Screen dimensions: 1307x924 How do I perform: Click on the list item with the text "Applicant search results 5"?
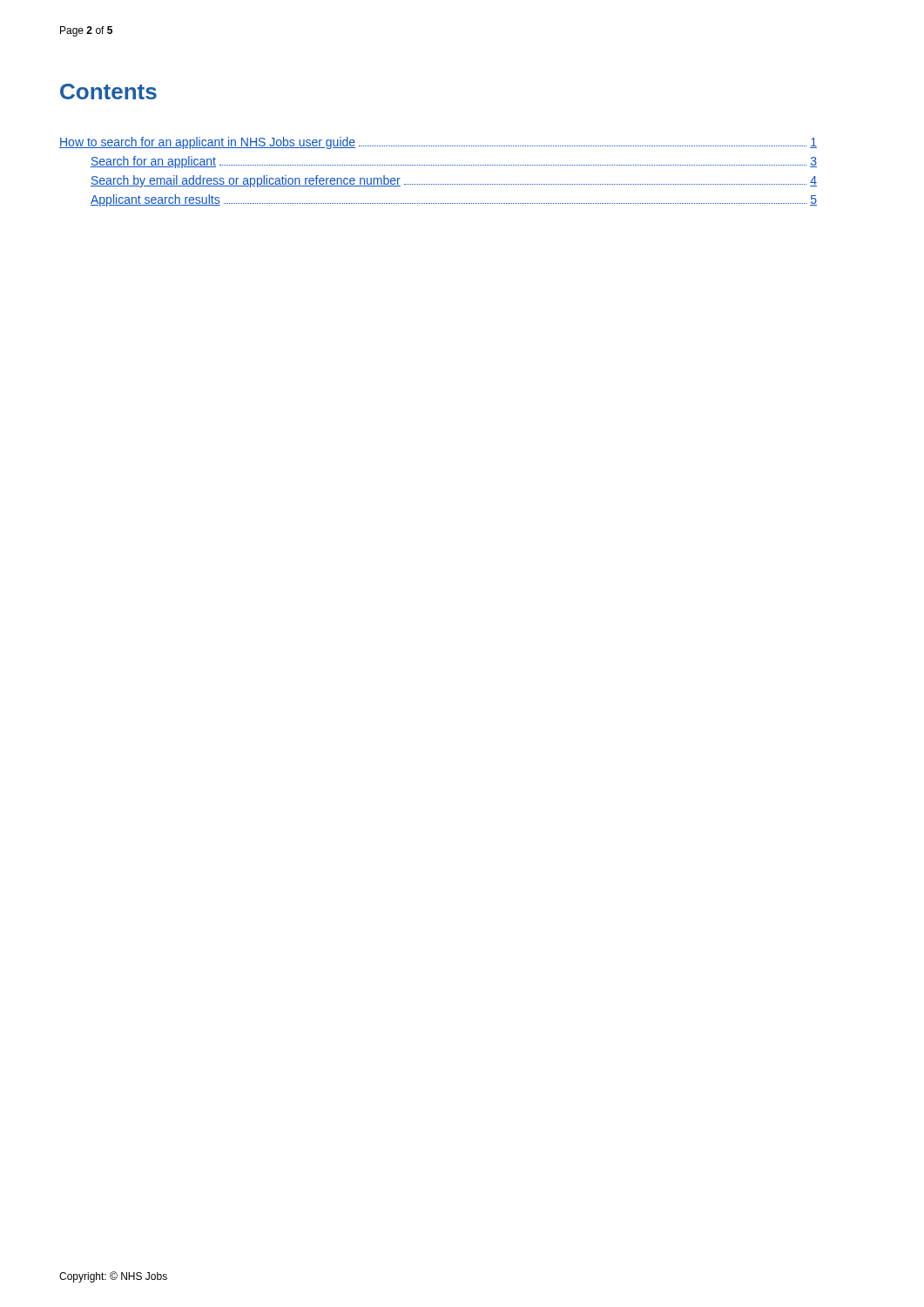(x=454, y=200)
